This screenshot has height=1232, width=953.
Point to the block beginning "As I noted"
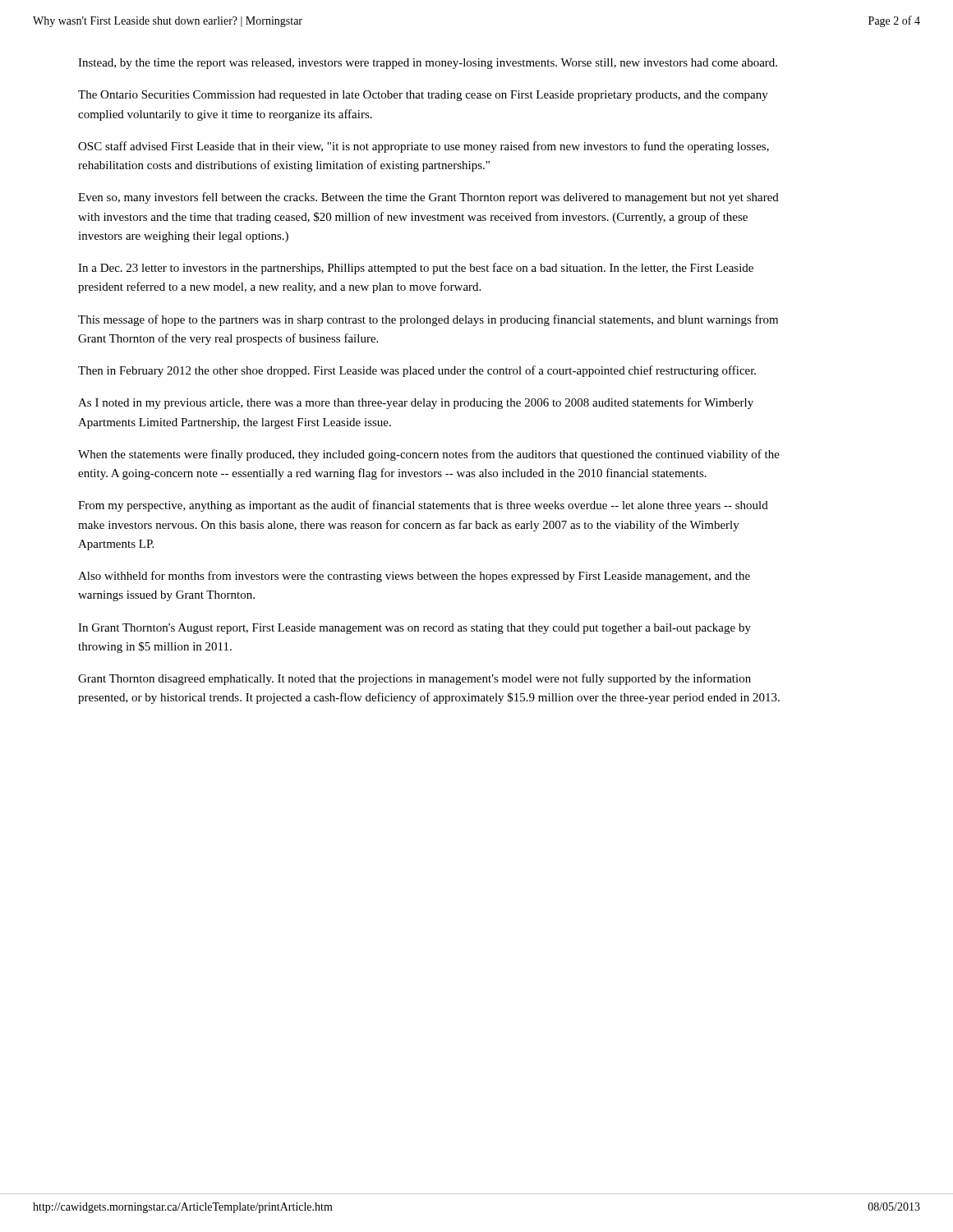coord(435,413)
